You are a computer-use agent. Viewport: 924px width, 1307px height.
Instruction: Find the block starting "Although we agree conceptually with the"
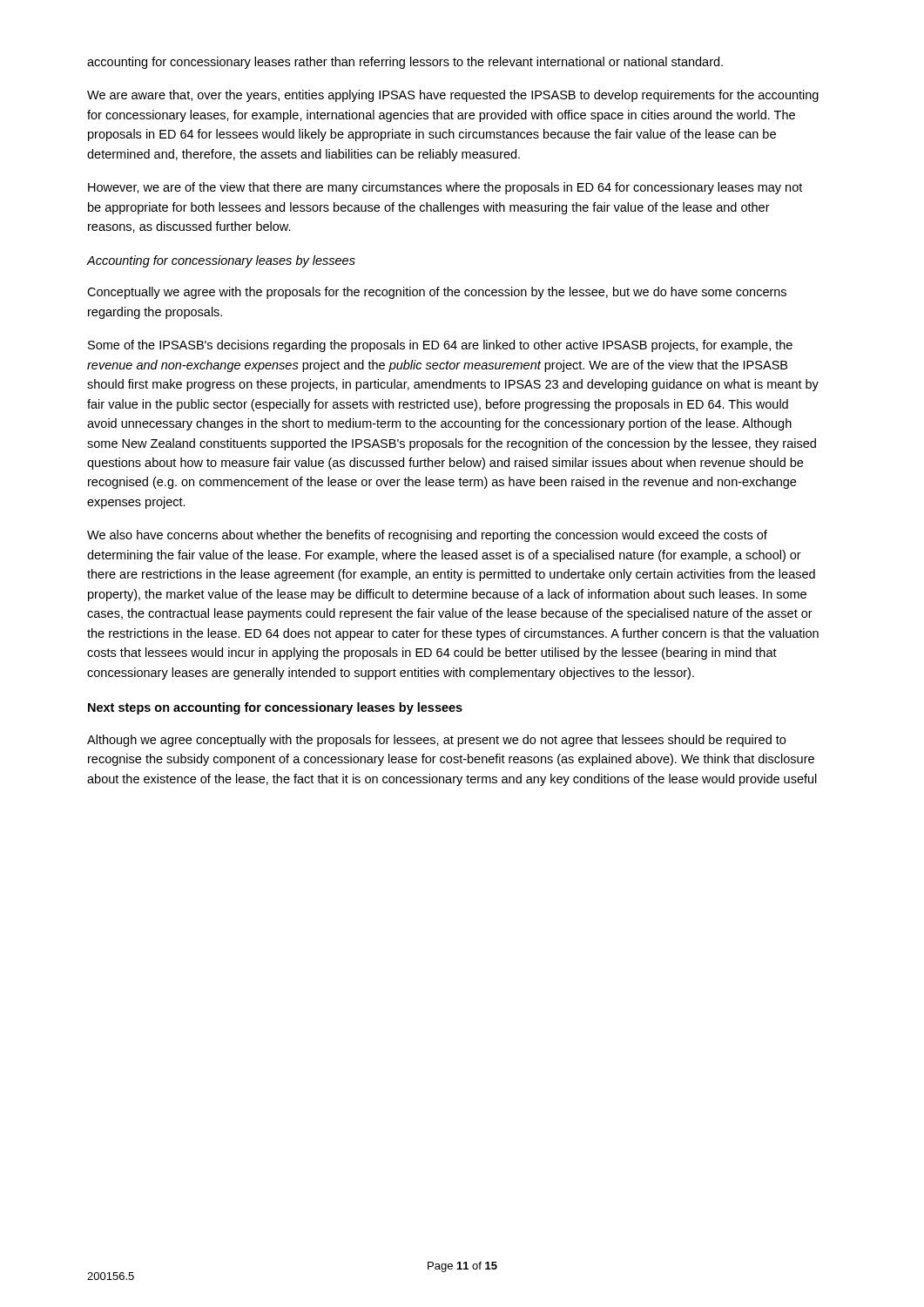coord(452,759)
